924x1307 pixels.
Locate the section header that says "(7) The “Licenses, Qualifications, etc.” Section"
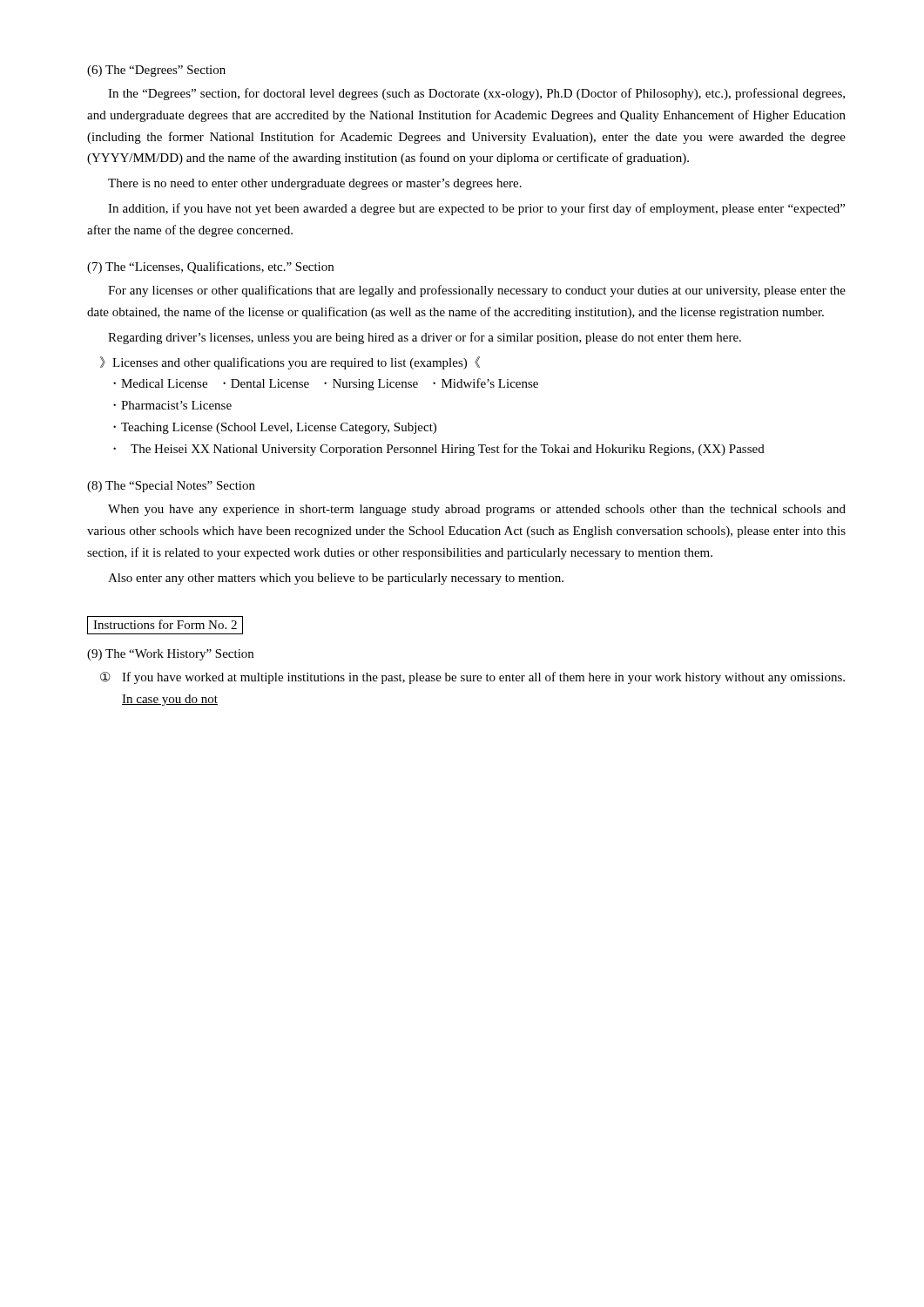tap(211, 267)
